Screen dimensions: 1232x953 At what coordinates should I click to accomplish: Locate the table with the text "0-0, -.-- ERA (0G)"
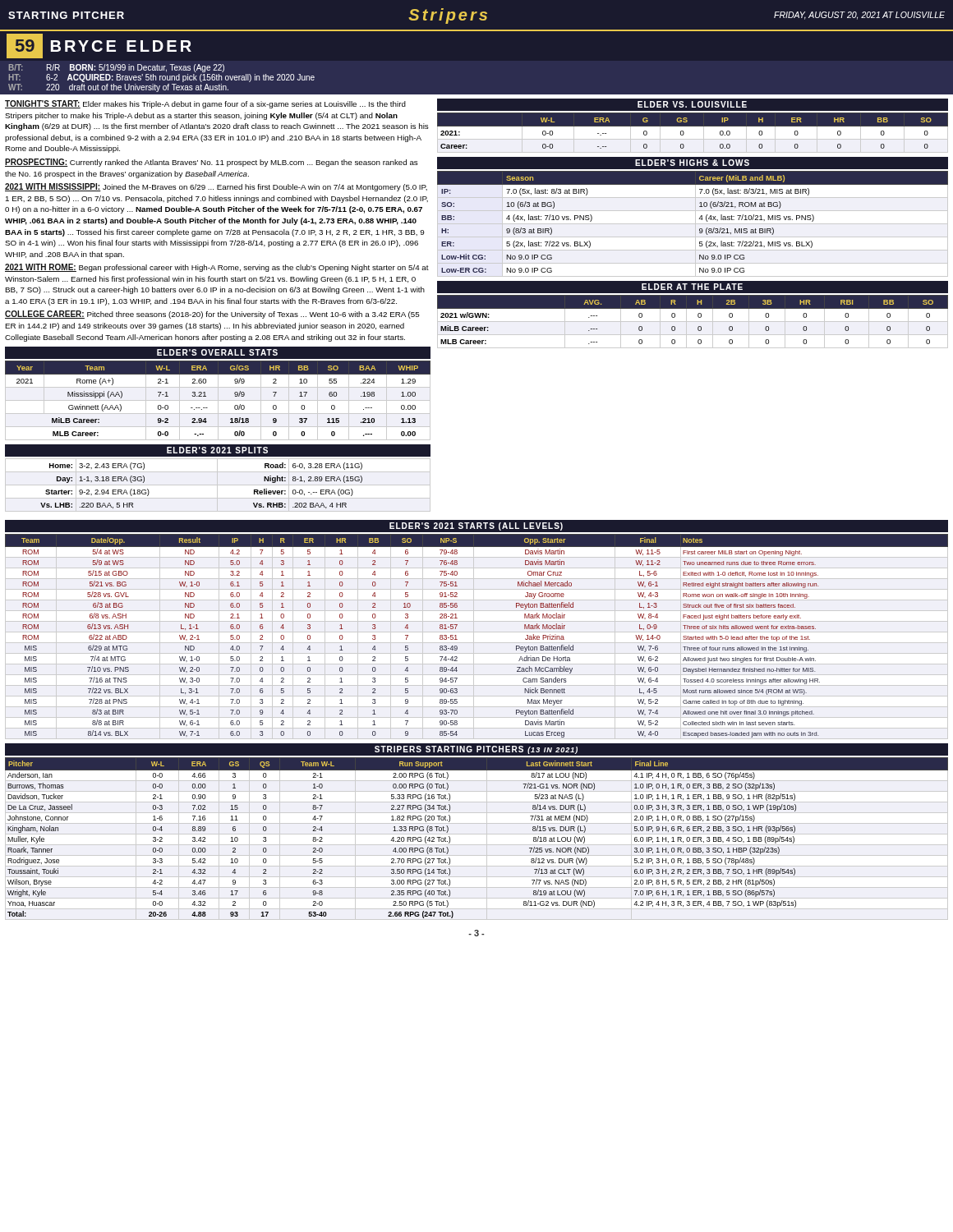[x=218, y=485]
